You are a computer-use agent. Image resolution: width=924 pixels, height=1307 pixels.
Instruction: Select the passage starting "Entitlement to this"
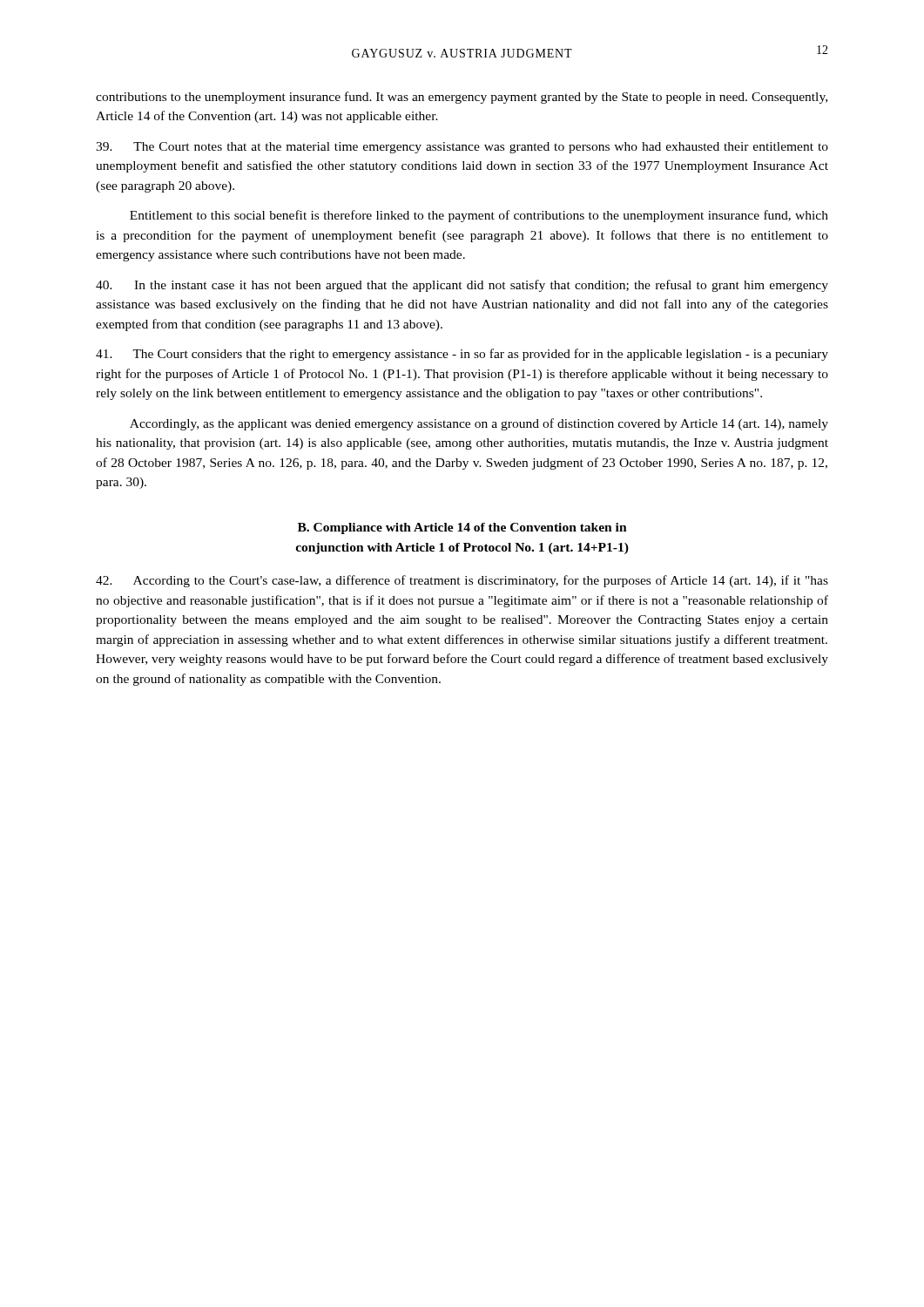(x=462, y=235)
